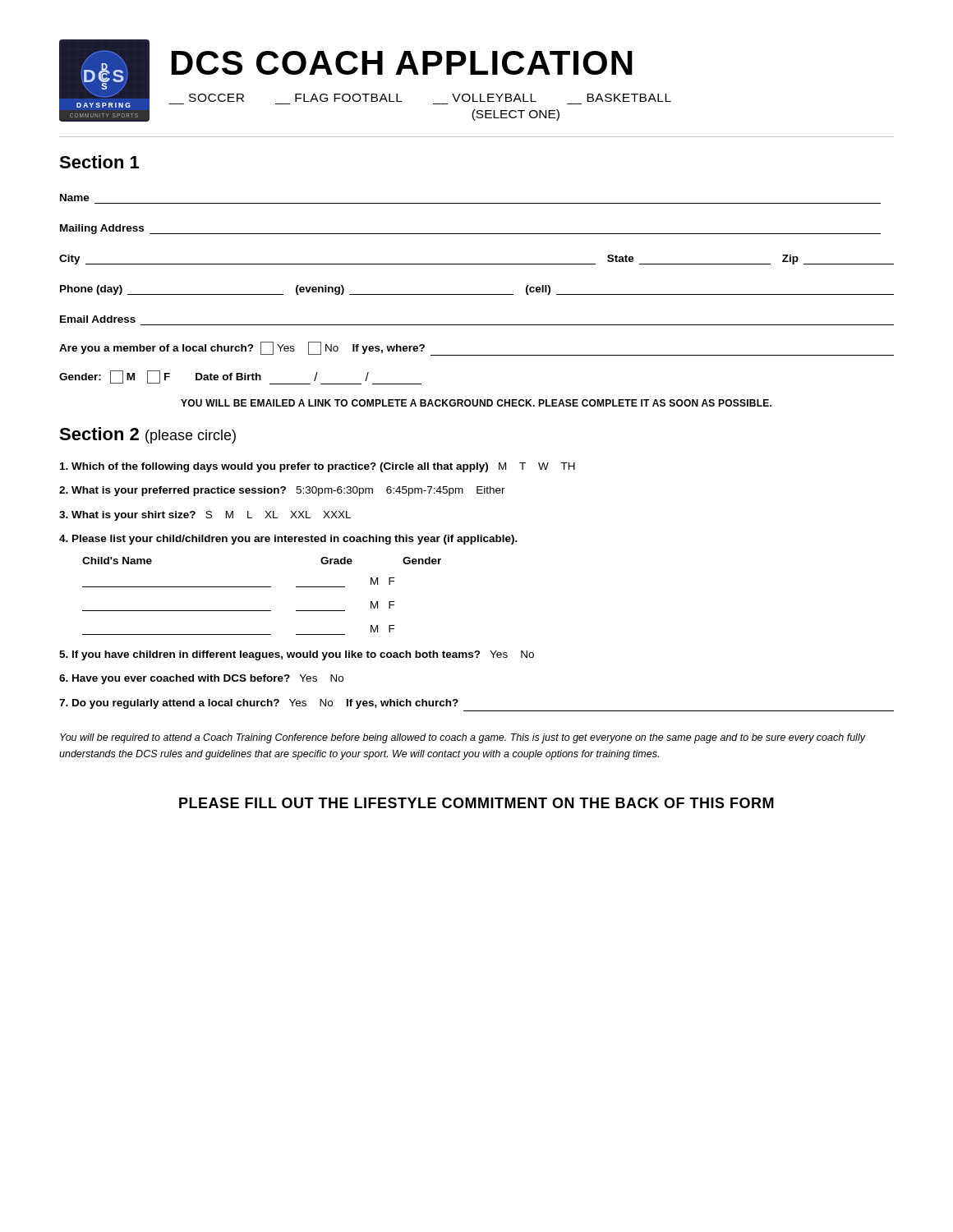Navigate to the passage starting "D C S DCS DAYSPRING COMMUNITY SPORTS"

click(x=379, y=81)
